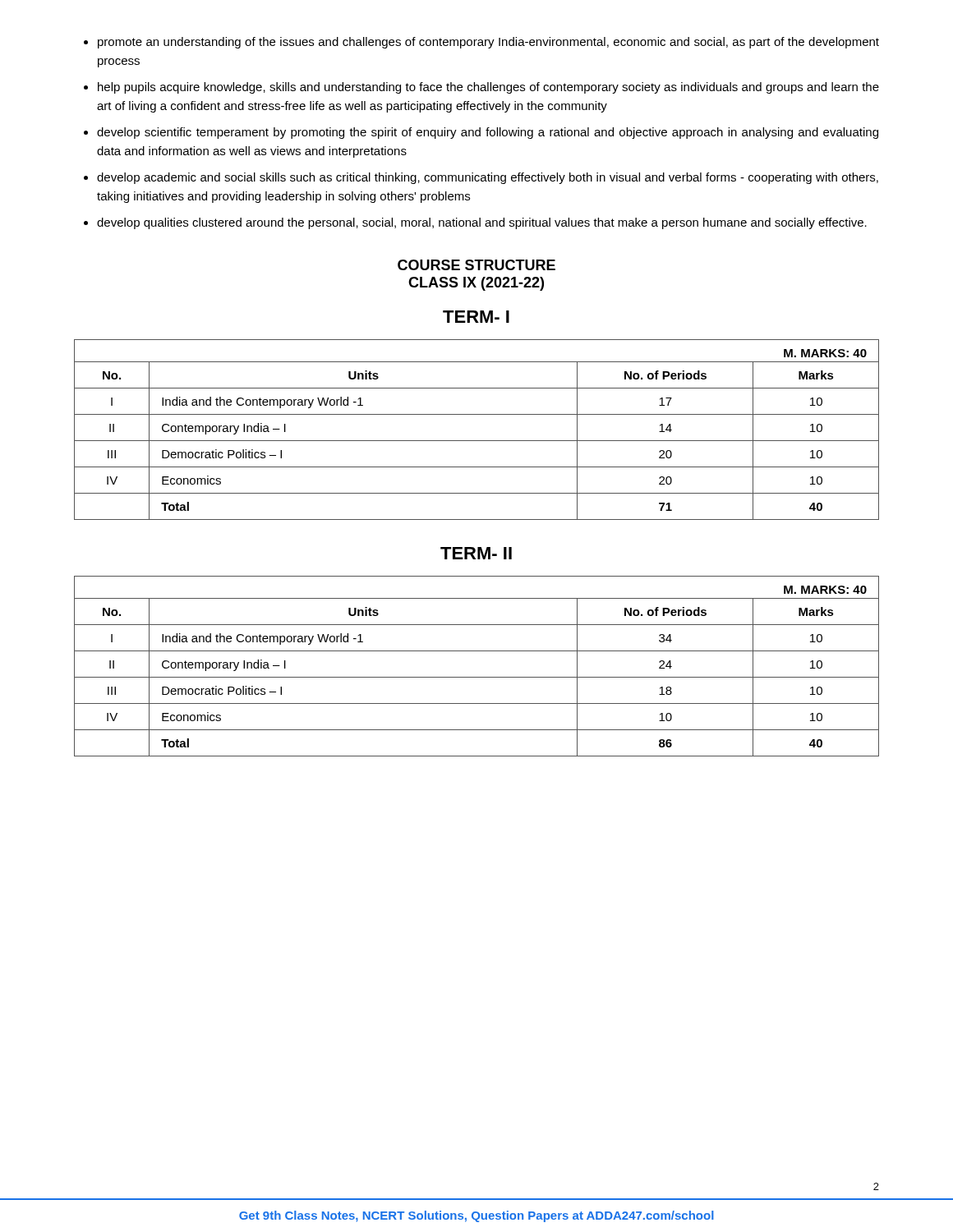The image size is (953, 1232).
Task: Where is the passage that starts "help pupils acquire knowledge,"?
Action: coord(488,96)
